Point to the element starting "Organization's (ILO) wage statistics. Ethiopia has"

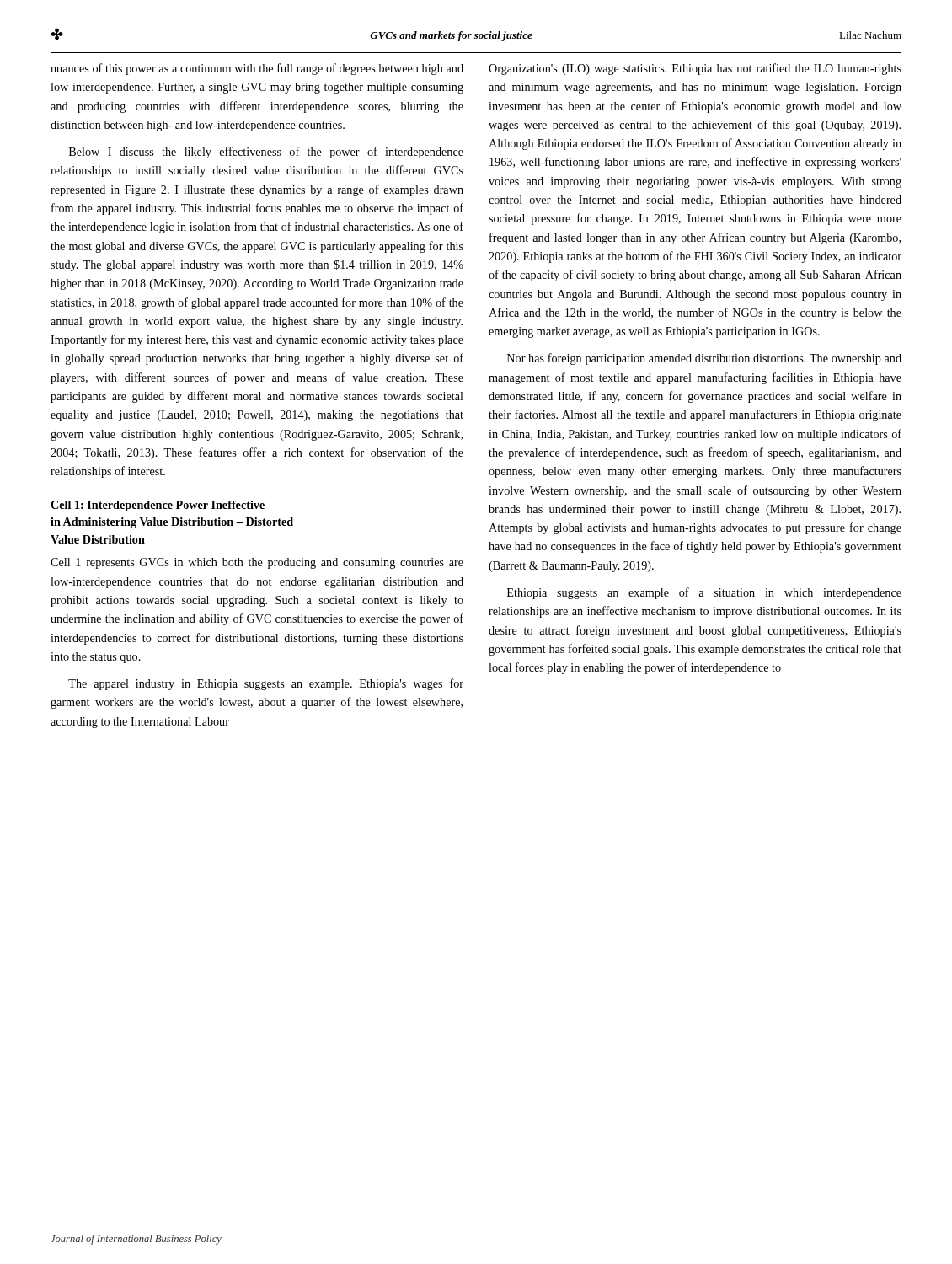coord(695,368)
